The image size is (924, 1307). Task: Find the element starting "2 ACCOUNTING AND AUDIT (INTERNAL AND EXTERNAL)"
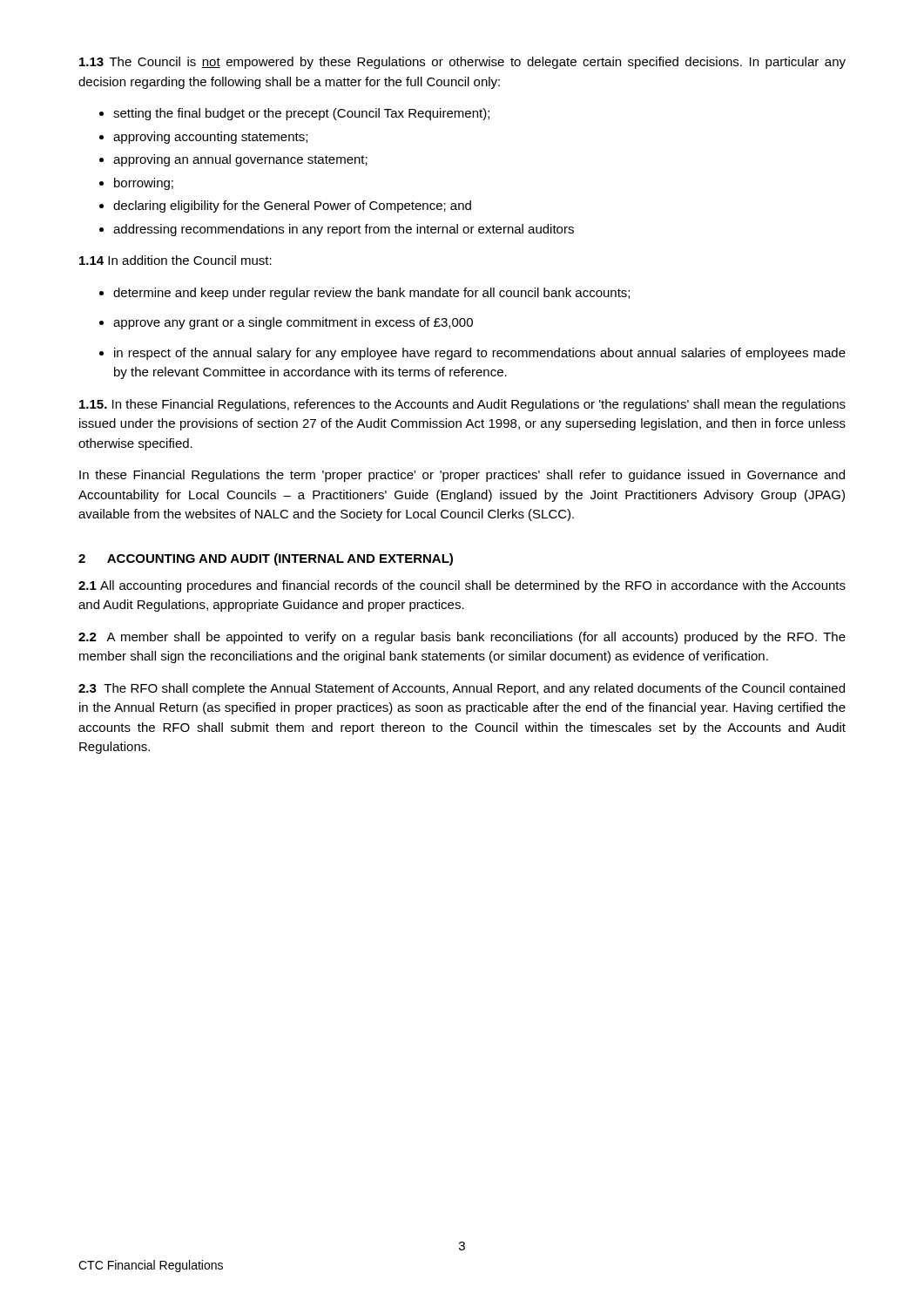(266, 558)
